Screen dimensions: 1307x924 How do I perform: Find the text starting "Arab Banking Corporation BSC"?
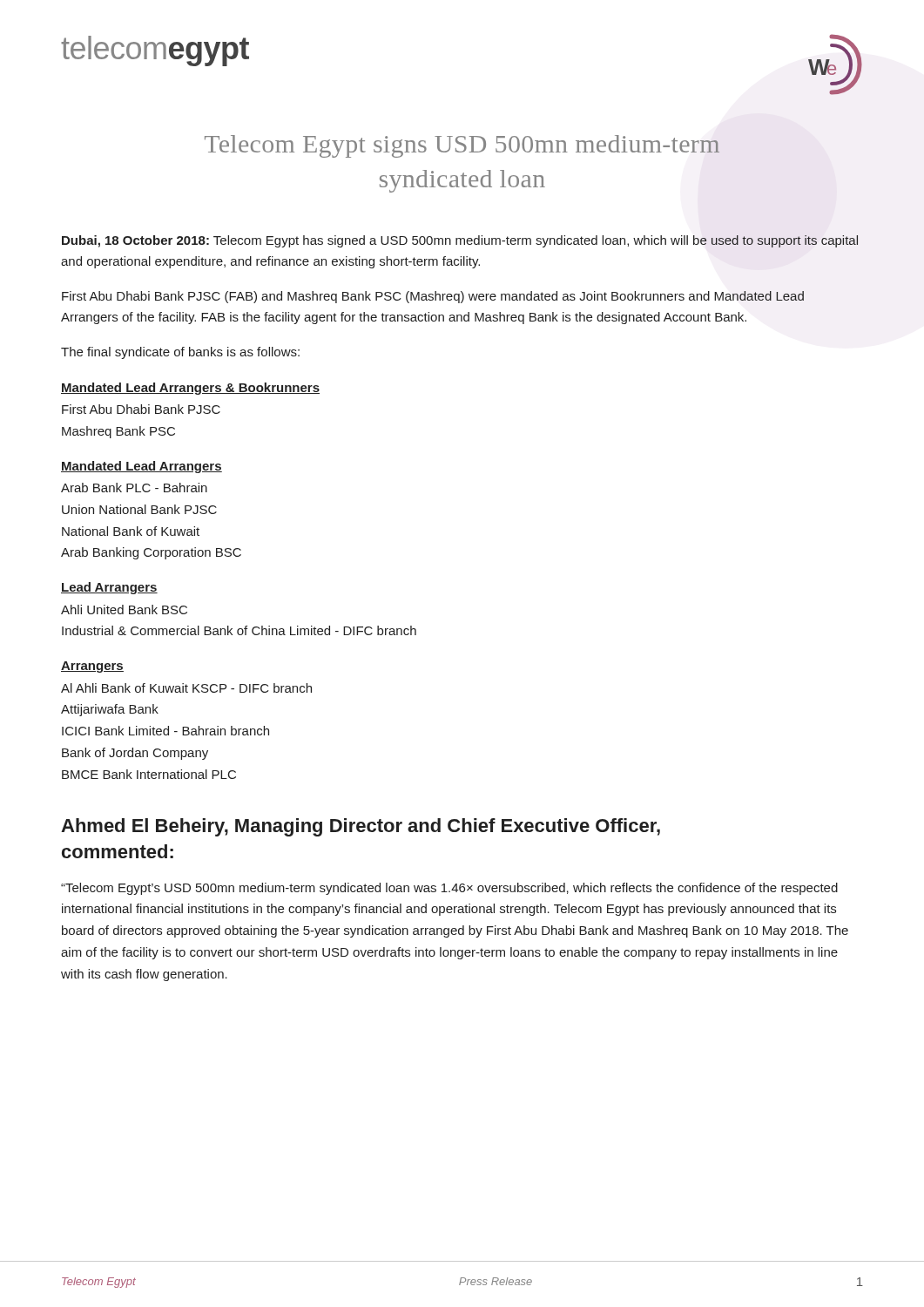pyautogui.click(x=151, y=552)
